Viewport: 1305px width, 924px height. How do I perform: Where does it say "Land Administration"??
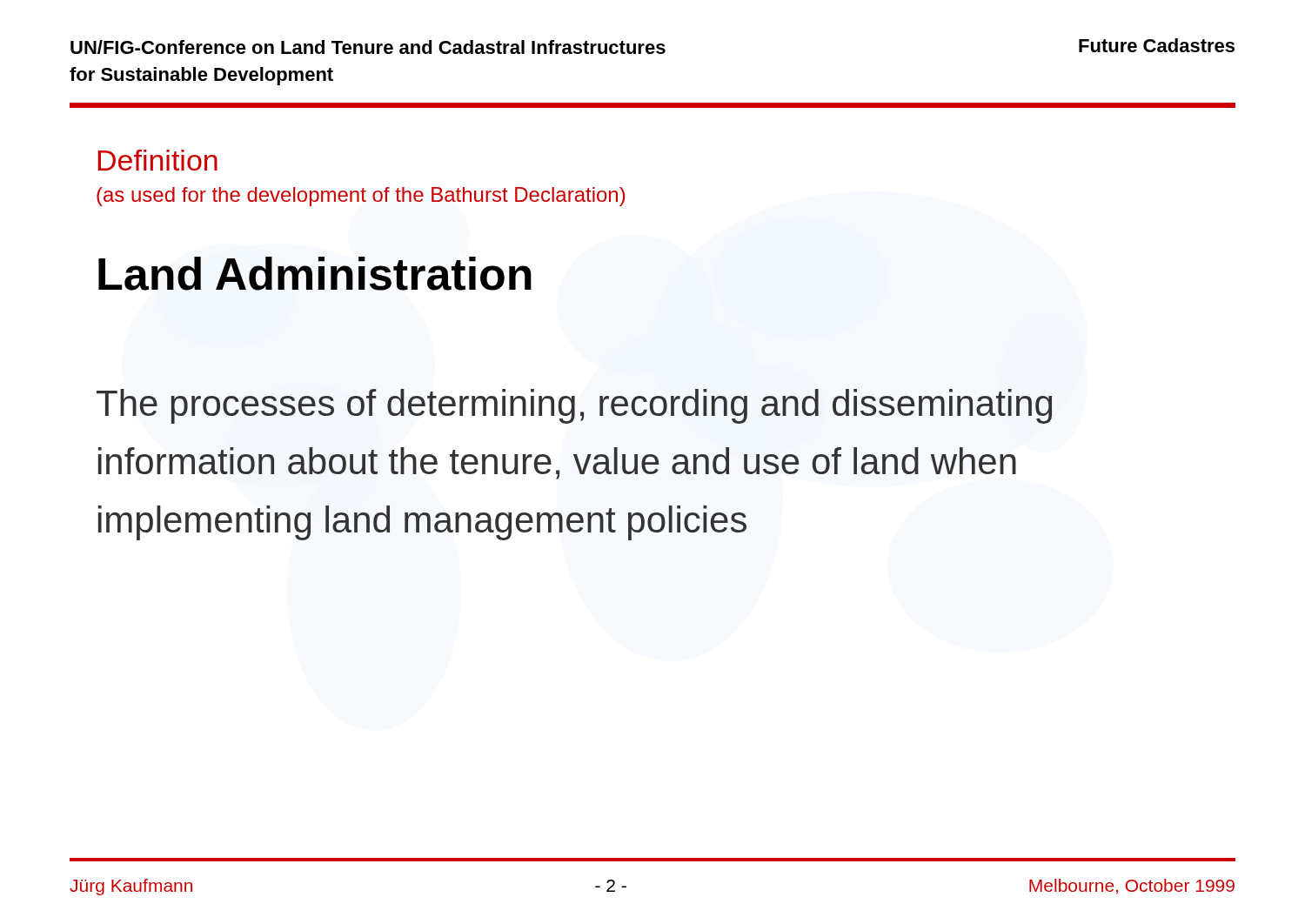315,274
